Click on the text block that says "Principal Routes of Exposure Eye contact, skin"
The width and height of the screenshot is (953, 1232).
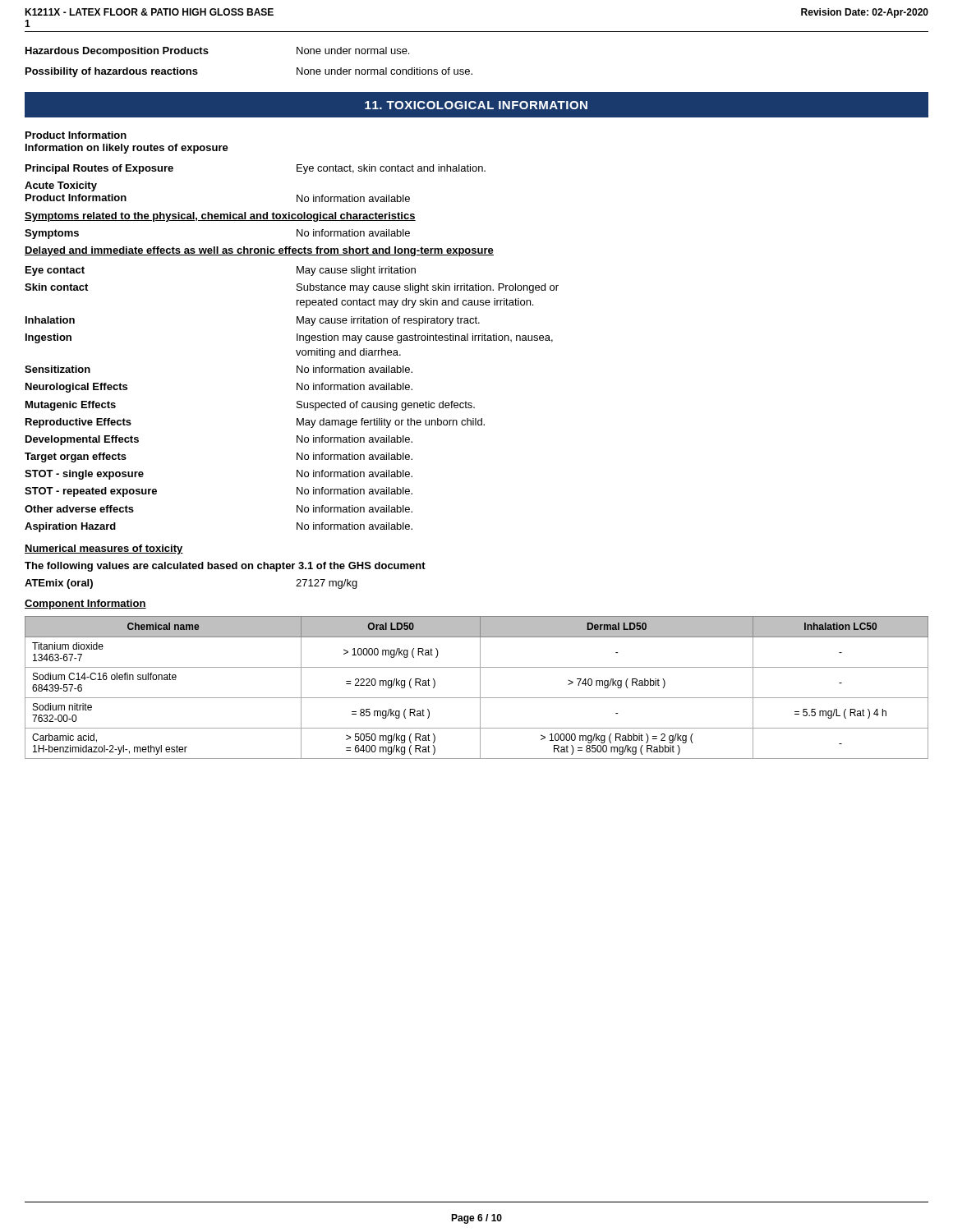(98, 169)
